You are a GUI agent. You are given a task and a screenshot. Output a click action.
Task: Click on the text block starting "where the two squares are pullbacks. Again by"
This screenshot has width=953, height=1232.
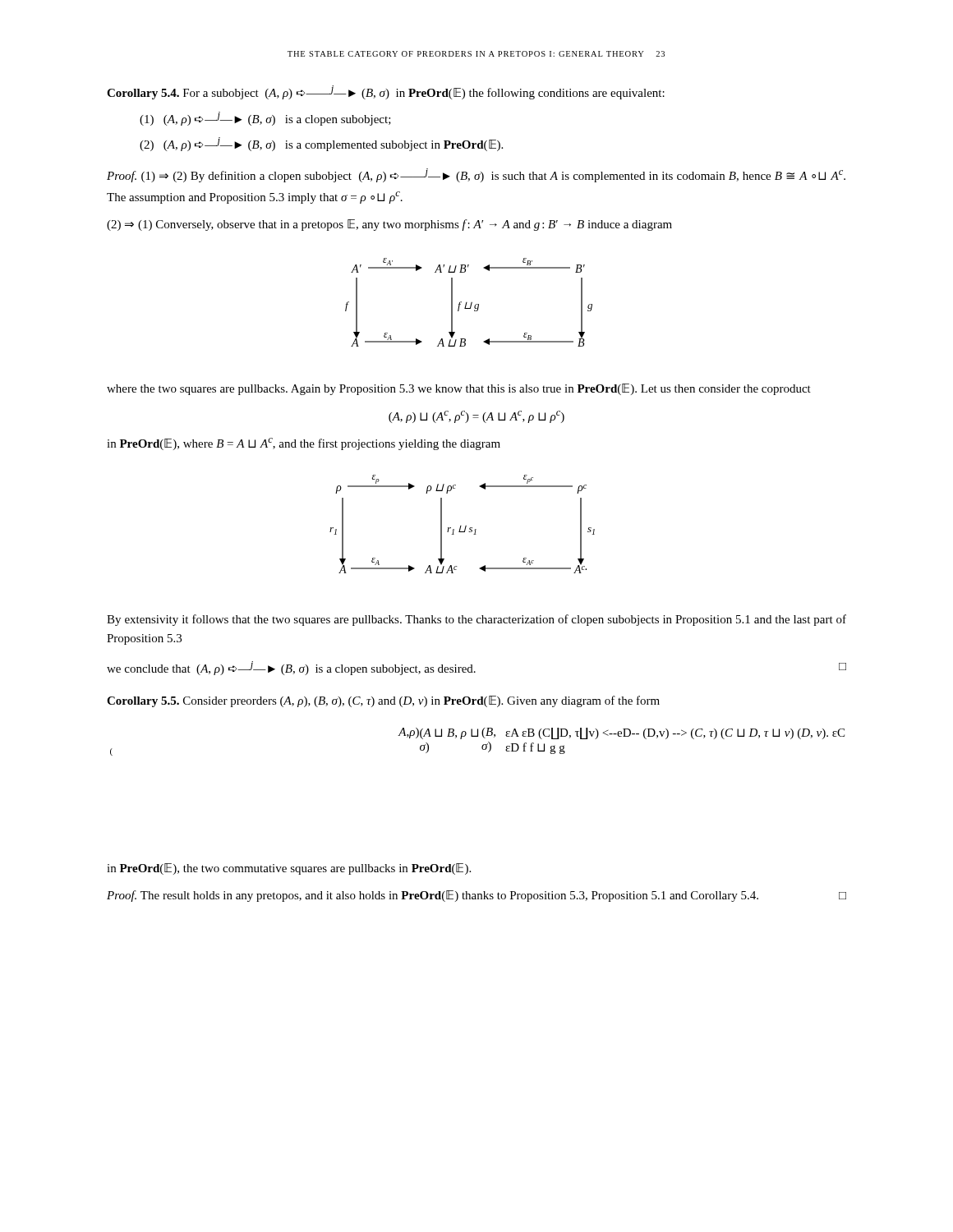point(459,388)
